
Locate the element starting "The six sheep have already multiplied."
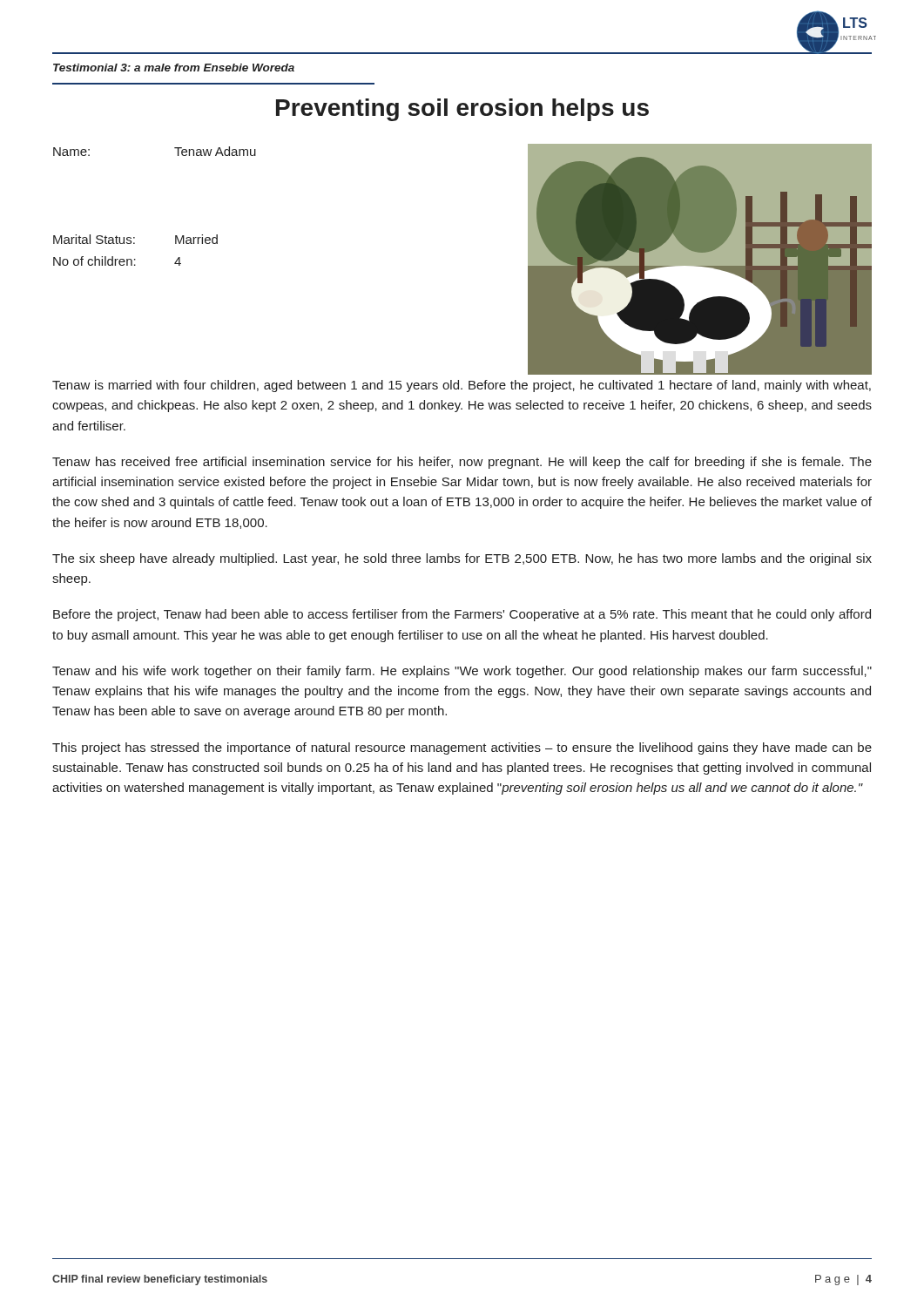[x=462, y=568]
